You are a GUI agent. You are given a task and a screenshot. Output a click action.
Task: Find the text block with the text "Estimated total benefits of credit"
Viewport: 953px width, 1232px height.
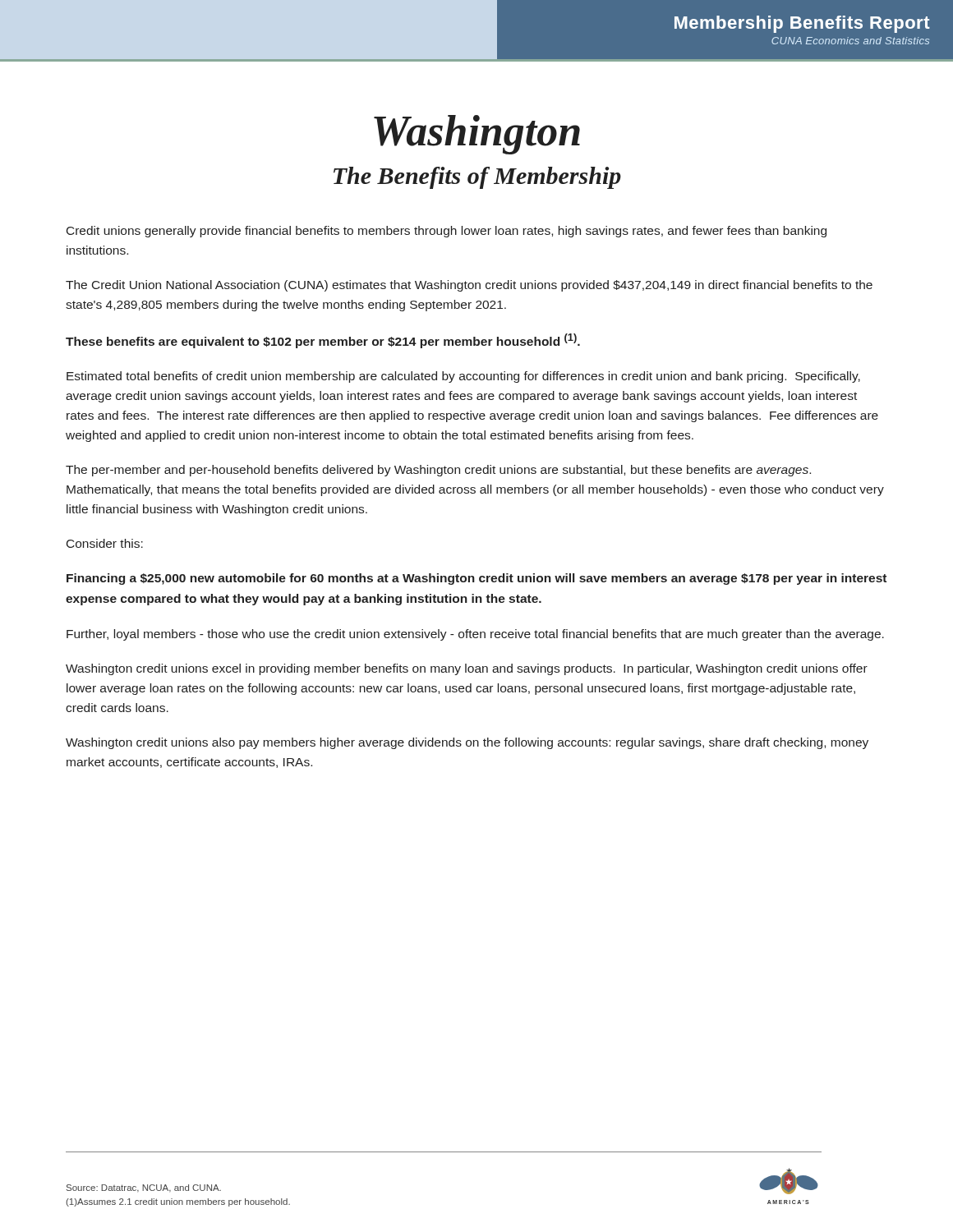[x=472, y=406]
